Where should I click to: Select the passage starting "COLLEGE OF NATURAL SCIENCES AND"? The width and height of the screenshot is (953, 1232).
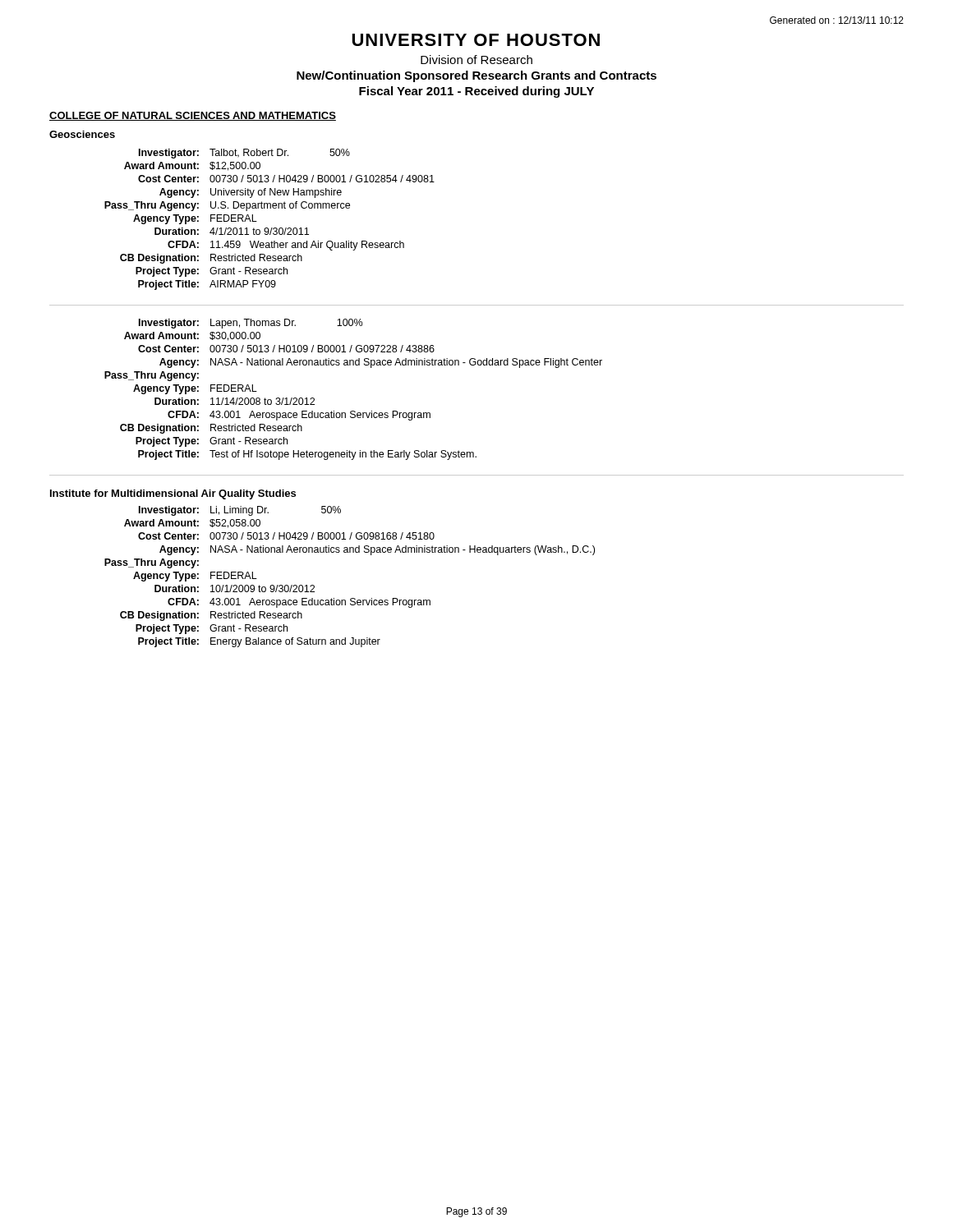[x=193, y=115]
